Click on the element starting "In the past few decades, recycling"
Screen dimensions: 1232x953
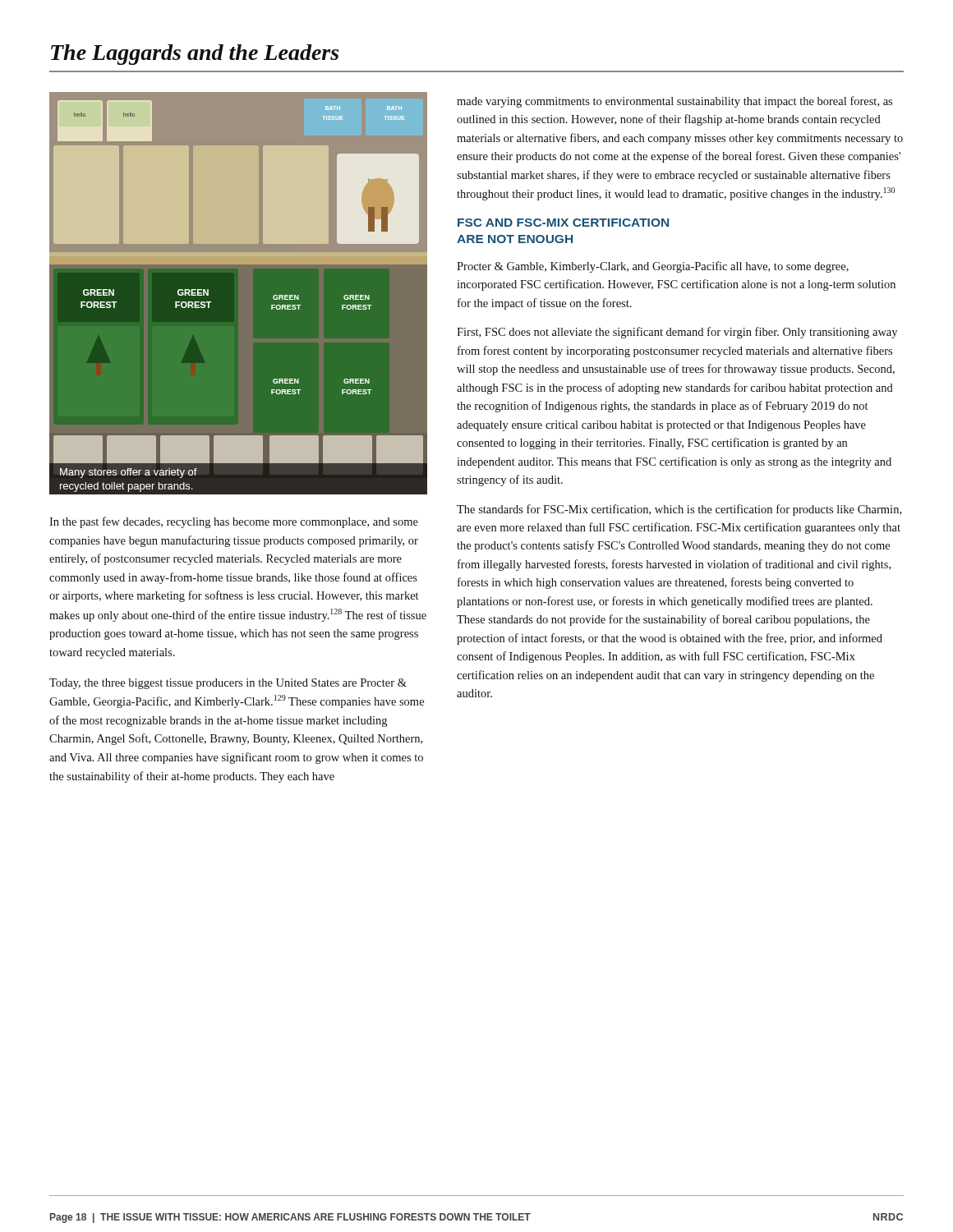click(x=238, y=587)
